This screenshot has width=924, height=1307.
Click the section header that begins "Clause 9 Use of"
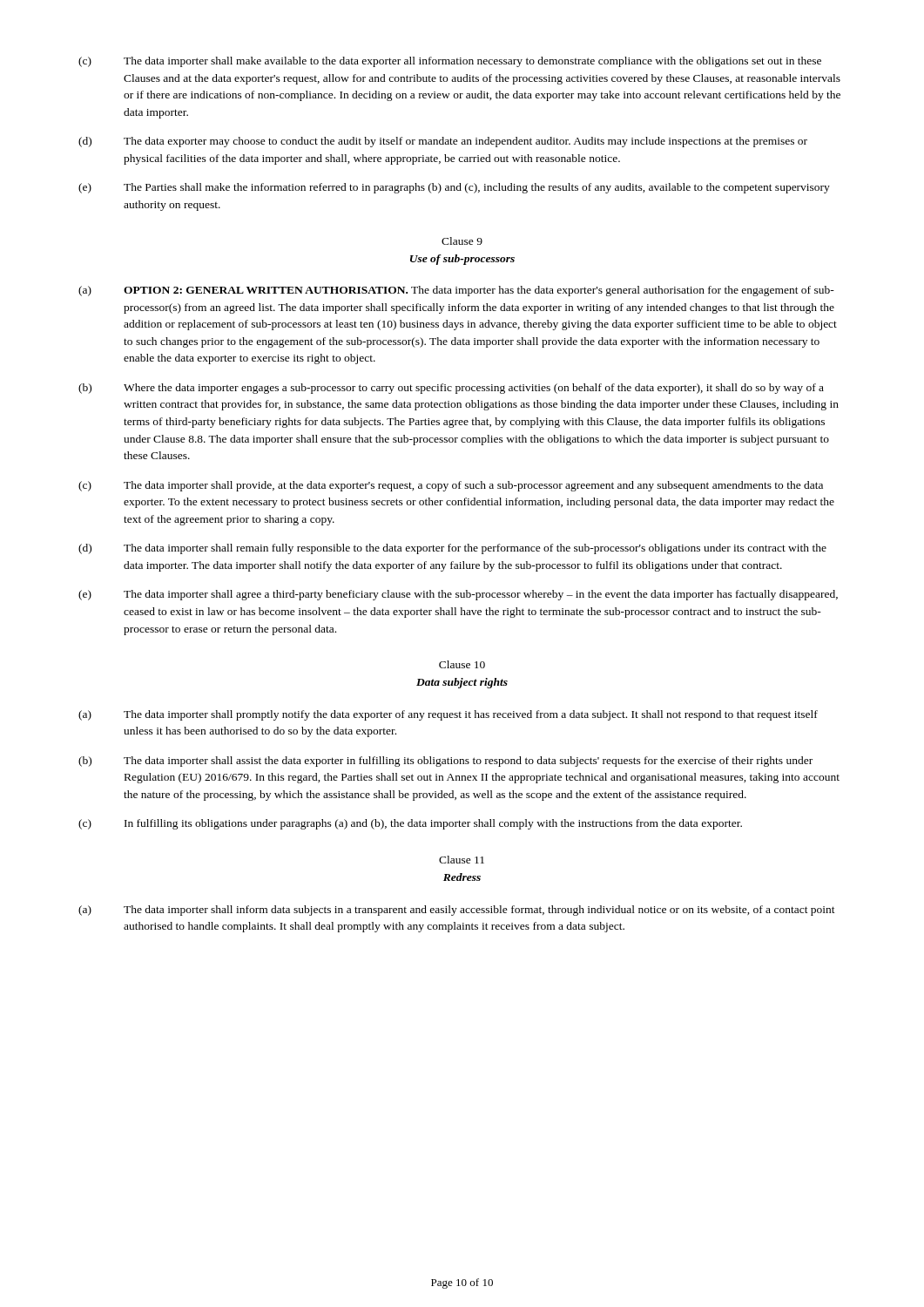(x=462, y=250)
